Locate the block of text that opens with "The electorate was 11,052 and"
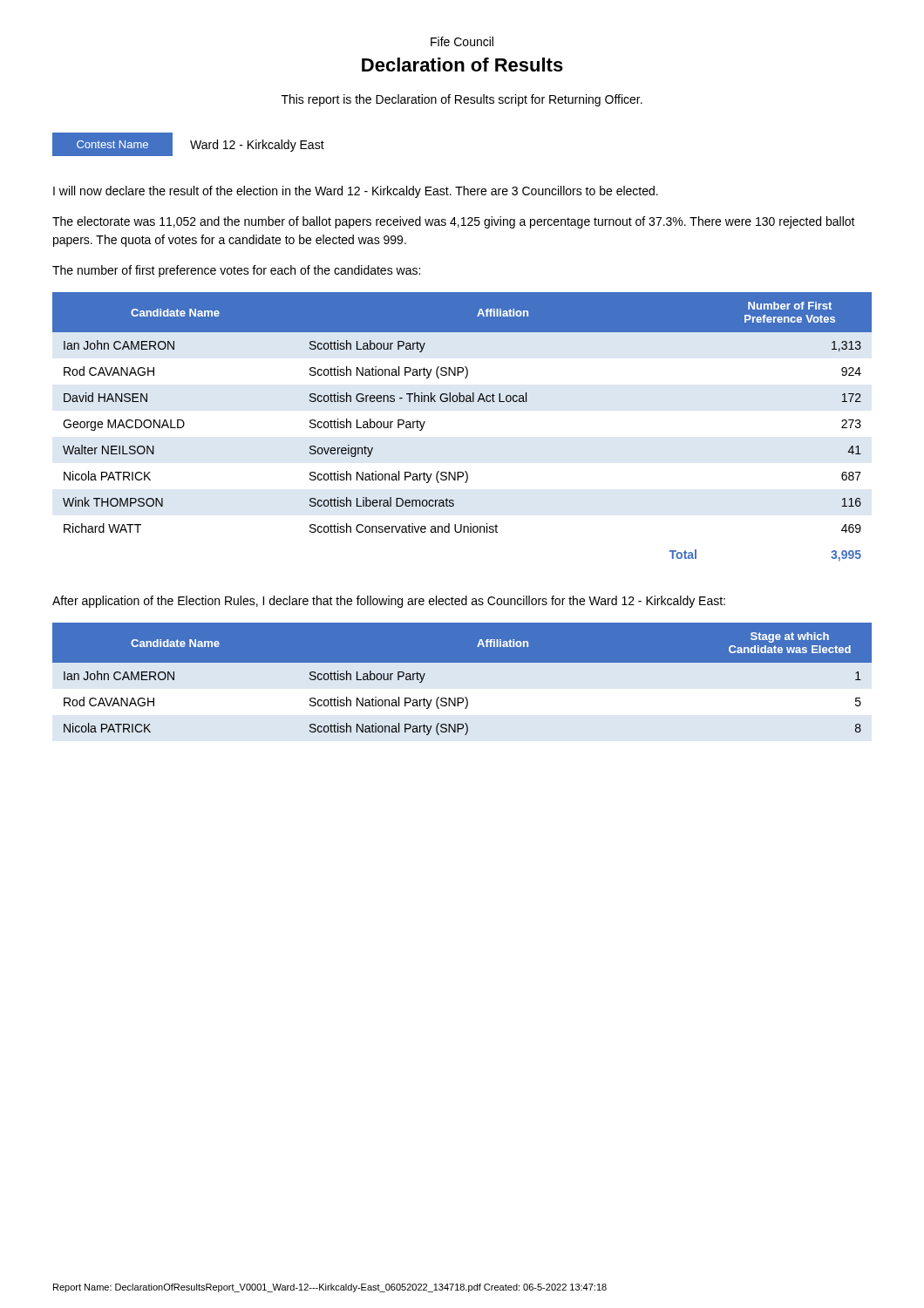 (453, 231)
